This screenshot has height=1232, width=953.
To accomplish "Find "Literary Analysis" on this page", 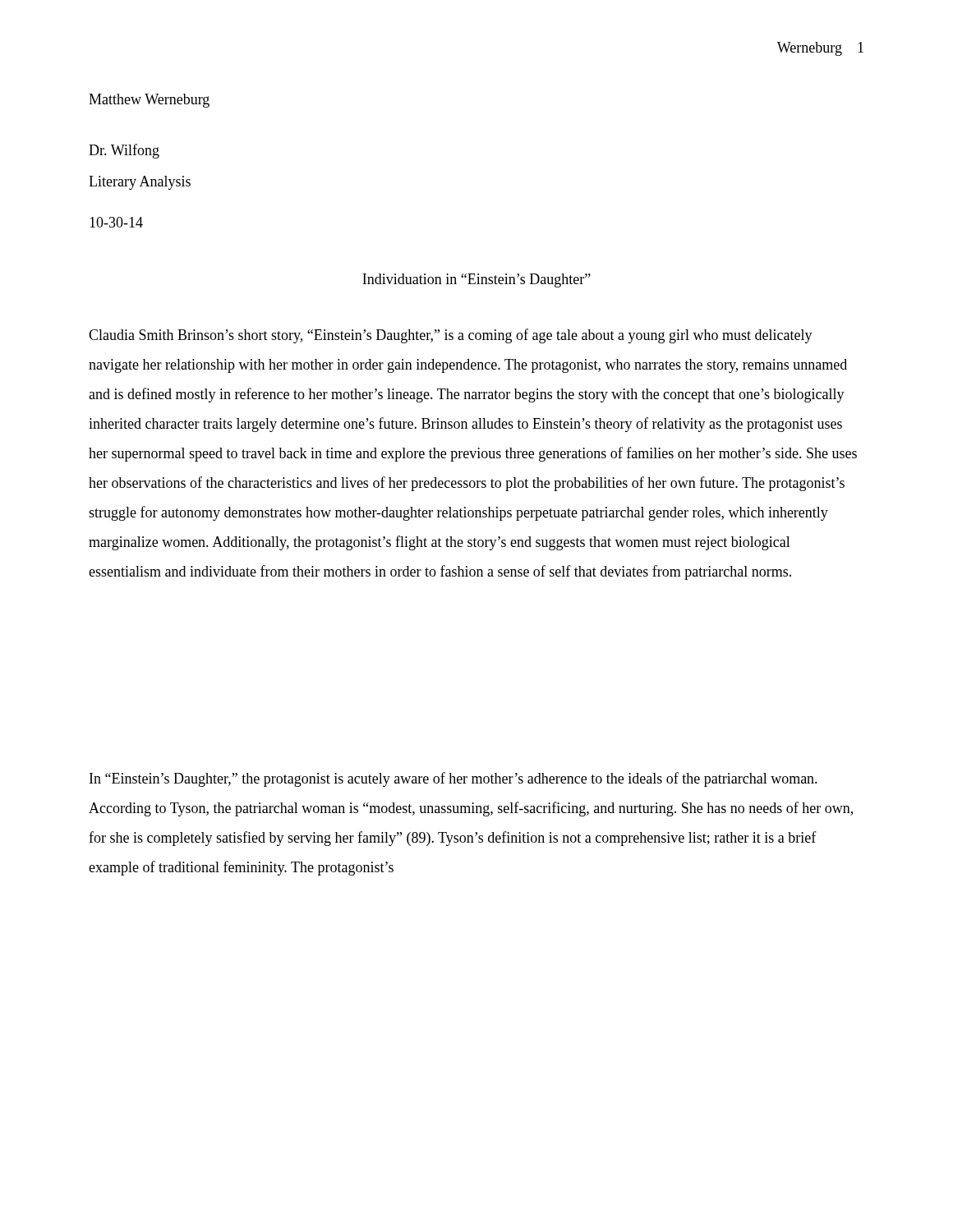I will [x=140, y=182].
